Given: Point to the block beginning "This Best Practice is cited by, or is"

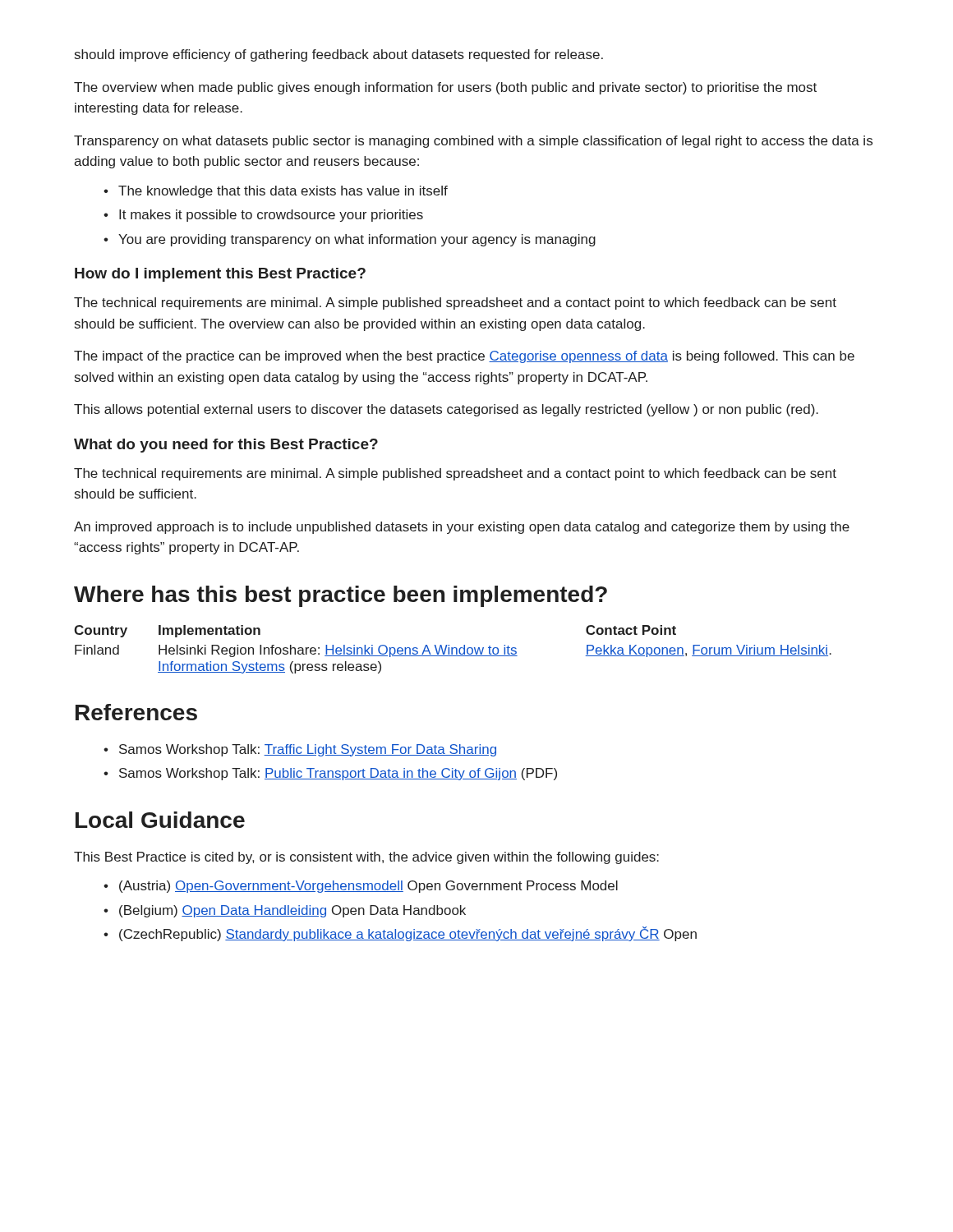Looking at the screenshot, I should (x=367, y=857).
